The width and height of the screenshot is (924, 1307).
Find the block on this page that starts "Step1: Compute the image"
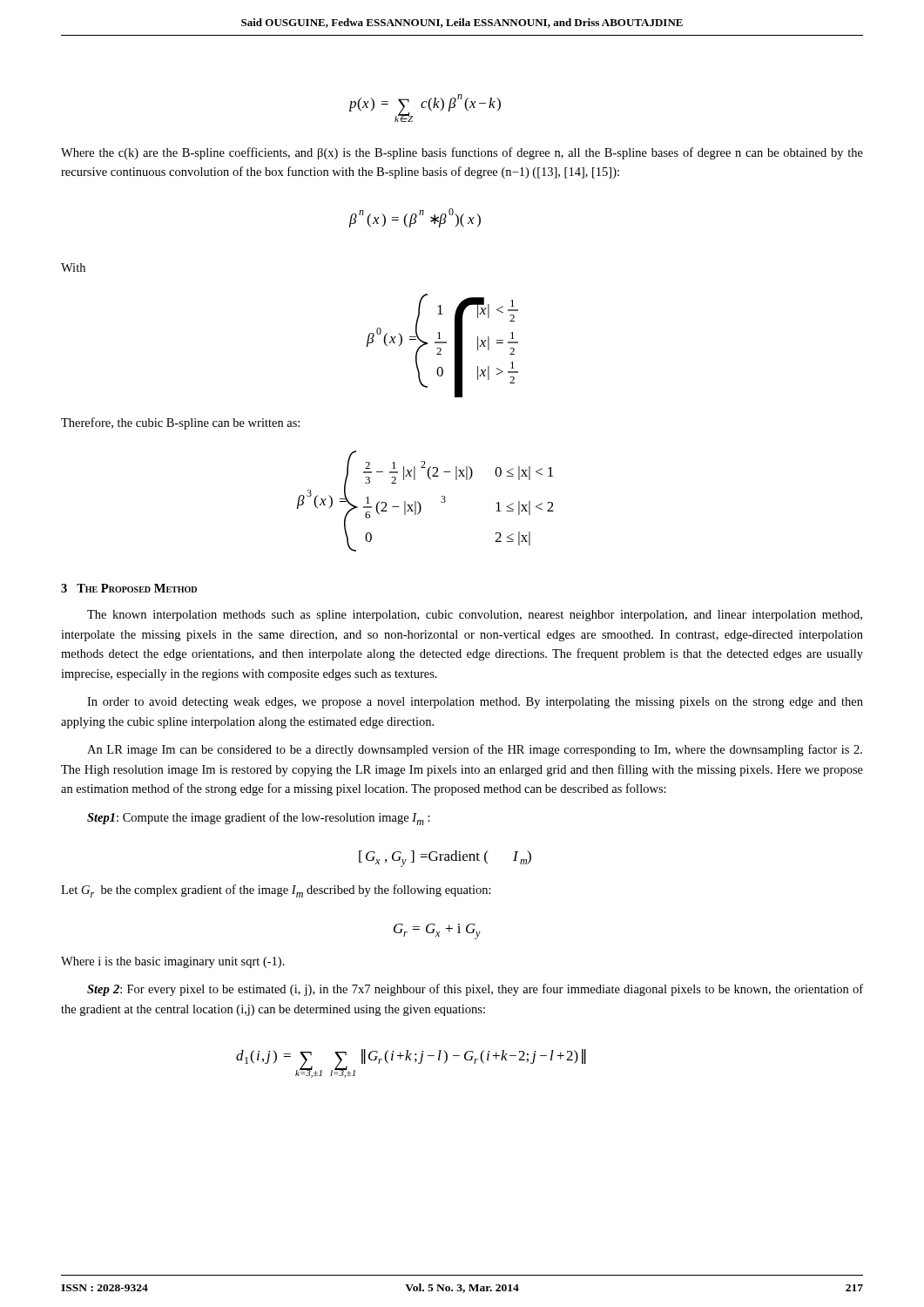point(259,819)
